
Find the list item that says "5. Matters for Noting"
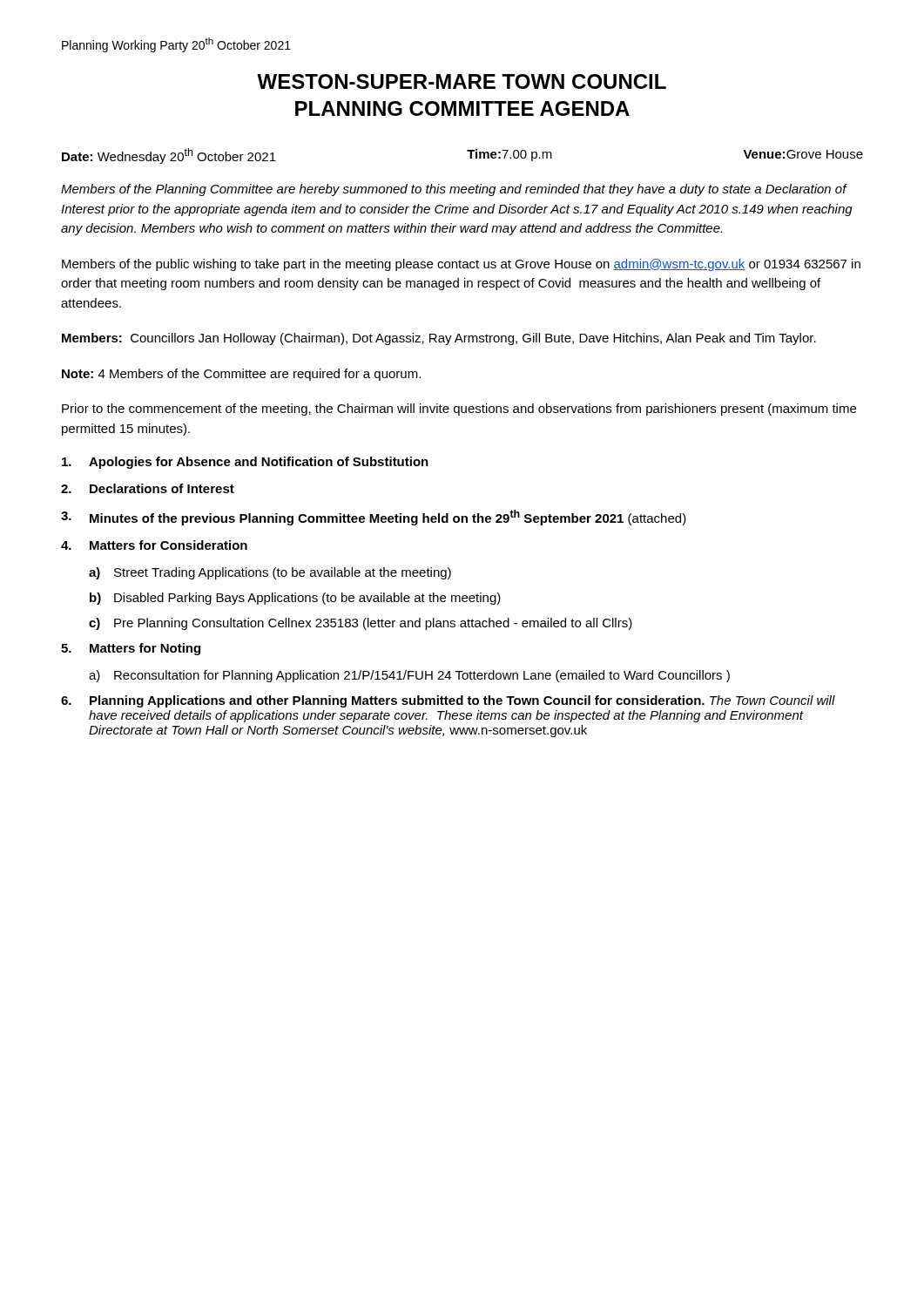[x=131, y=649]
